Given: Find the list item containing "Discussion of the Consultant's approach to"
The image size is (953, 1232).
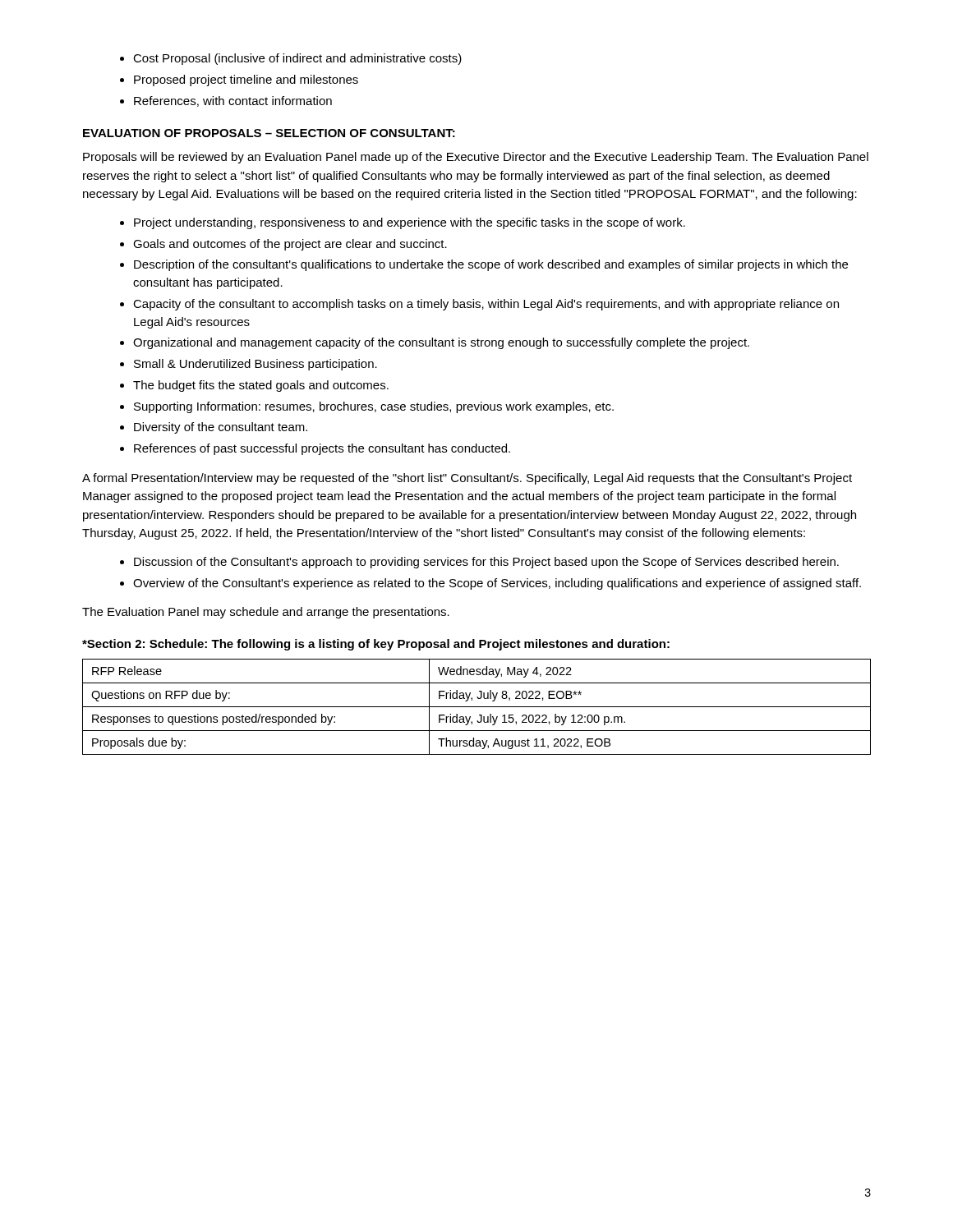Looking at the screenshot, I should click(x=493, y=561).
